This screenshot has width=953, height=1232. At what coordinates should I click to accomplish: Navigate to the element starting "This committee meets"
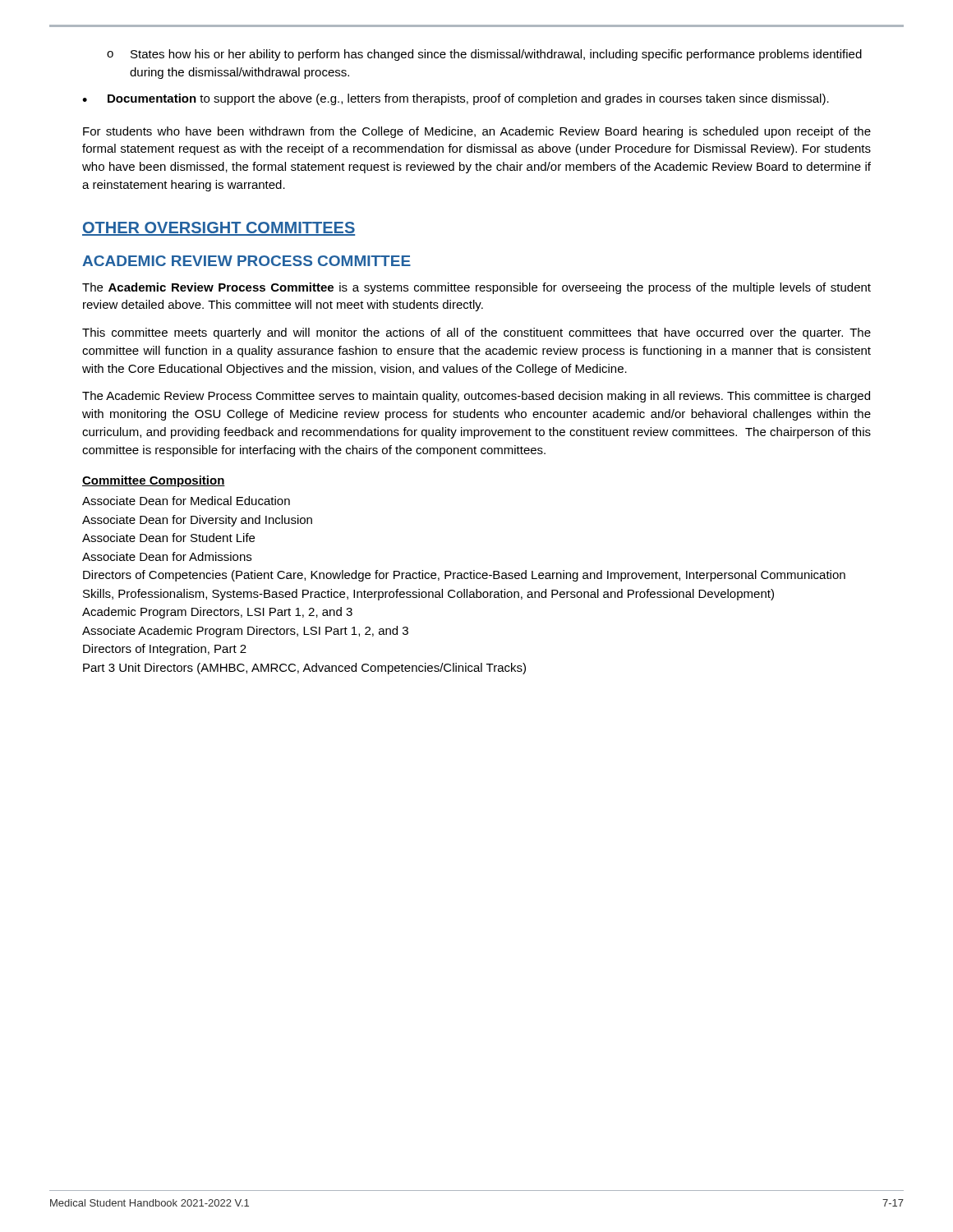click(476, 350)
